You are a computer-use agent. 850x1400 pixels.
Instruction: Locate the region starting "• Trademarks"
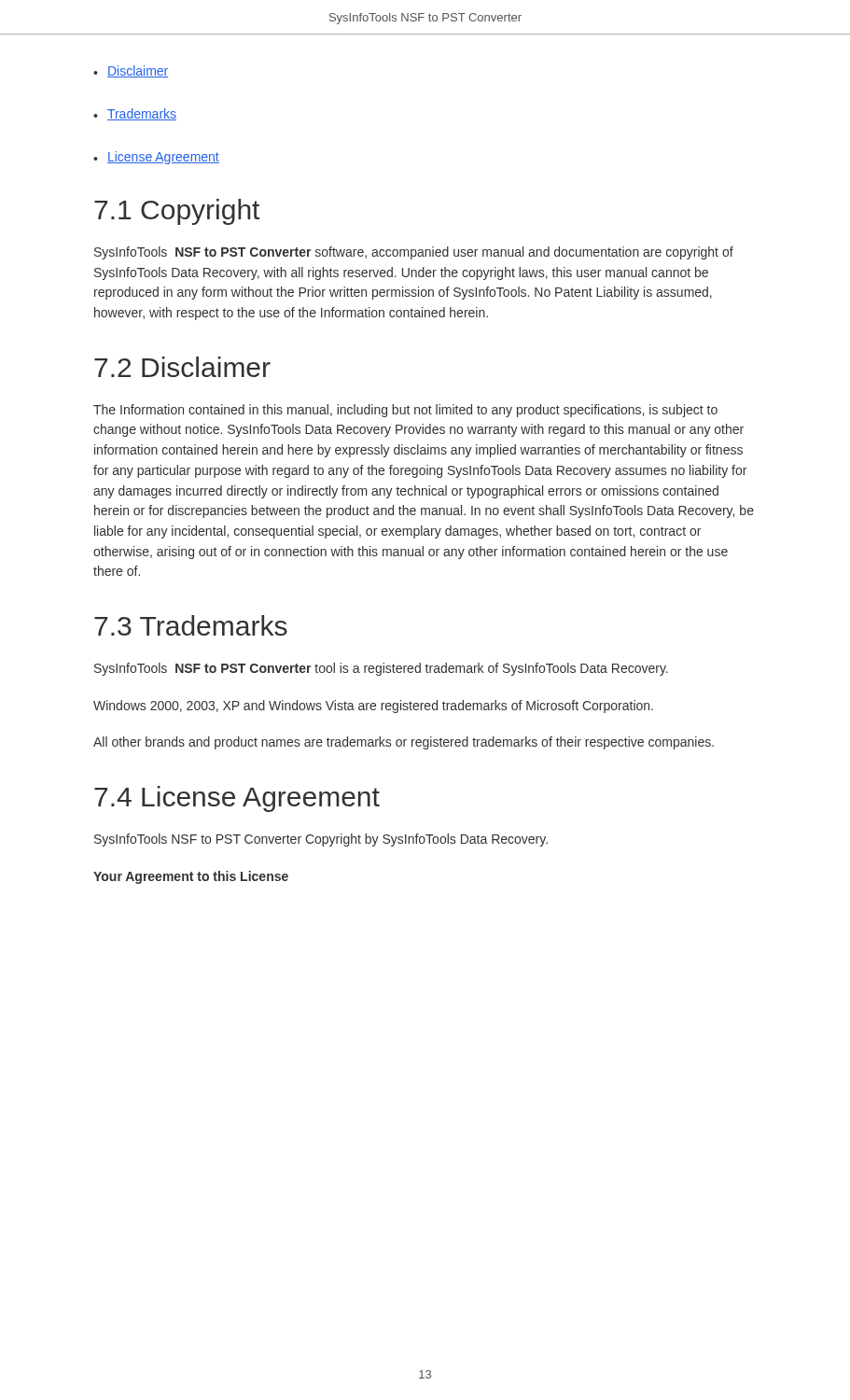(x=135, y=115)
